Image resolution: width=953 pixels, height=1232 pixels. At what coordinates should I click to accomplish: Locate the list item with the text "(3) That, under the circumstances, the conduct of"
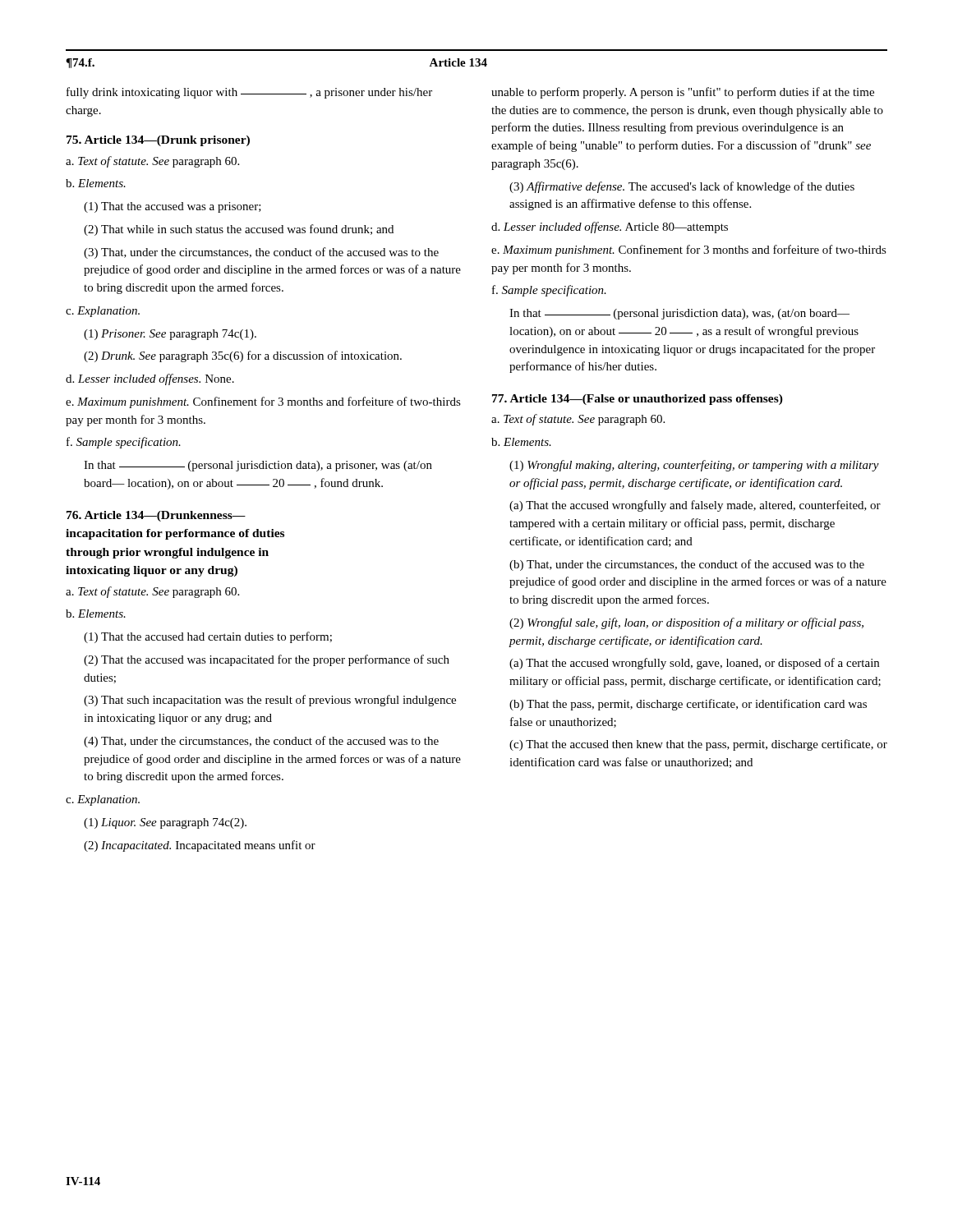pyautogui.click(x=273, y=270)
